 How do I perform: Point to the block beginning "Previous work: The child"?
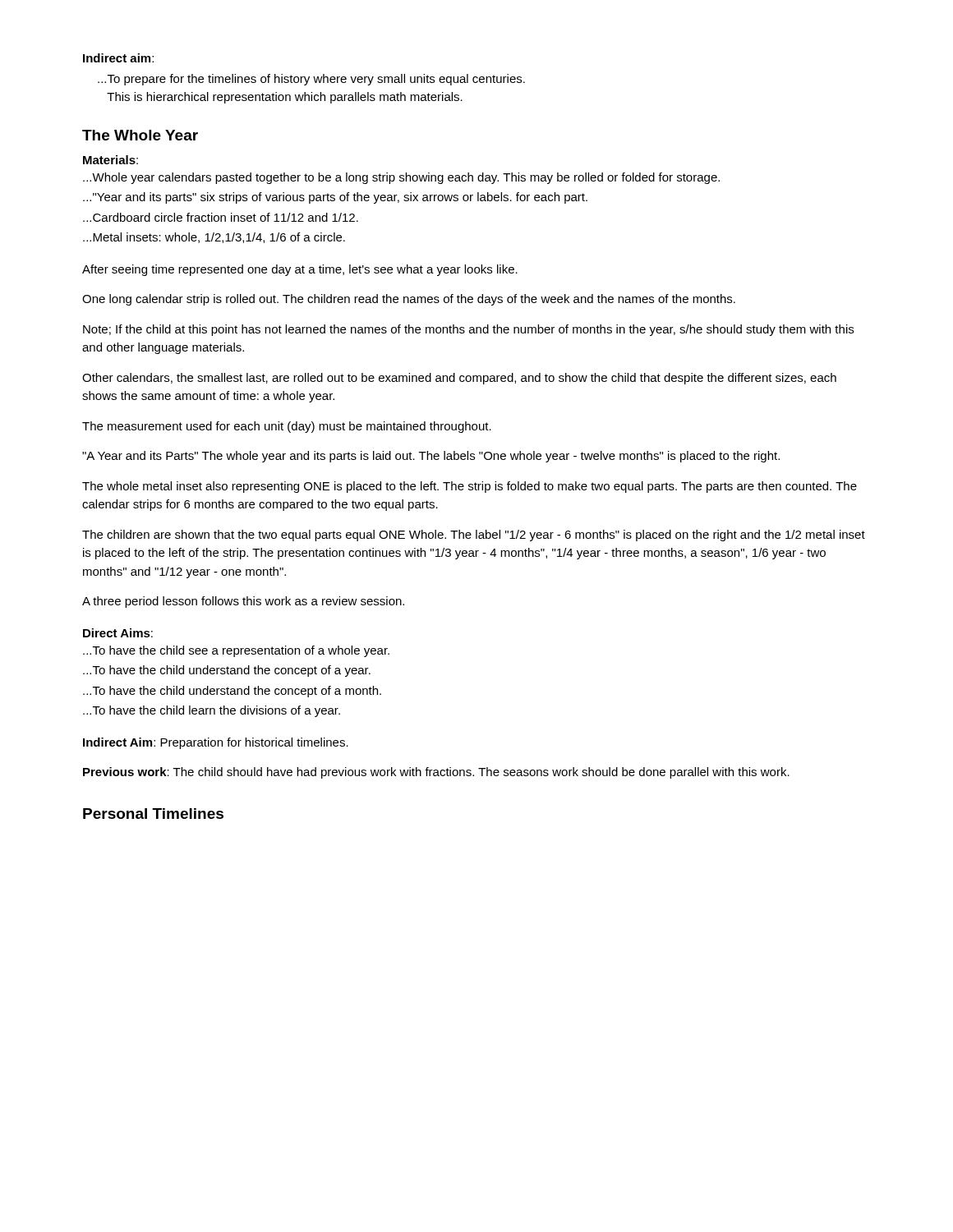coord(436,772)
